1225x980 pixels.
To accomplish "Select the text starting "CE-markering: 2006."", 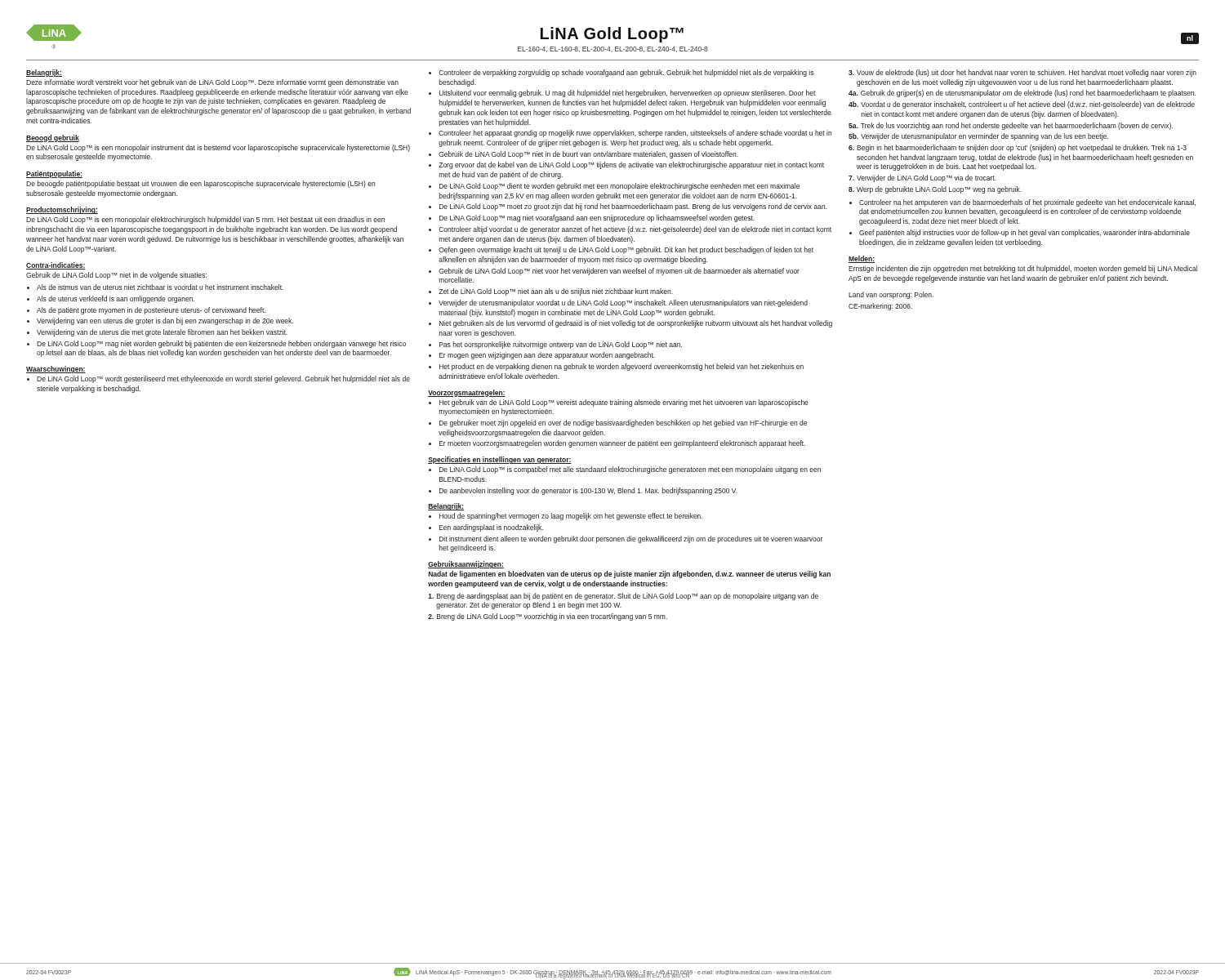I will click(880, 307).
